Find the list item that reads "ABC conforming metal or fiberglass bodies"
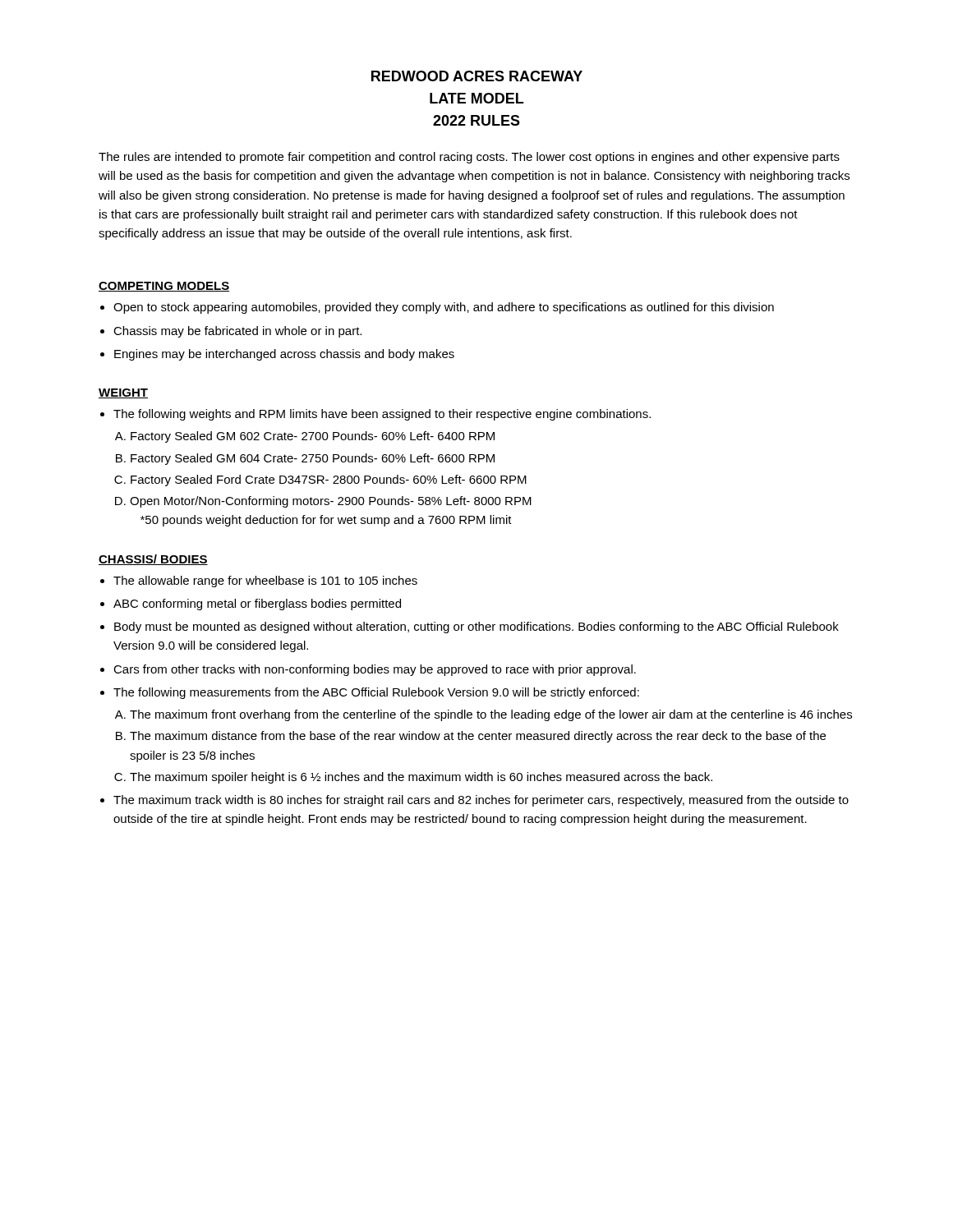The width and height of the screenshot is (953, 1232). (257, 605)
